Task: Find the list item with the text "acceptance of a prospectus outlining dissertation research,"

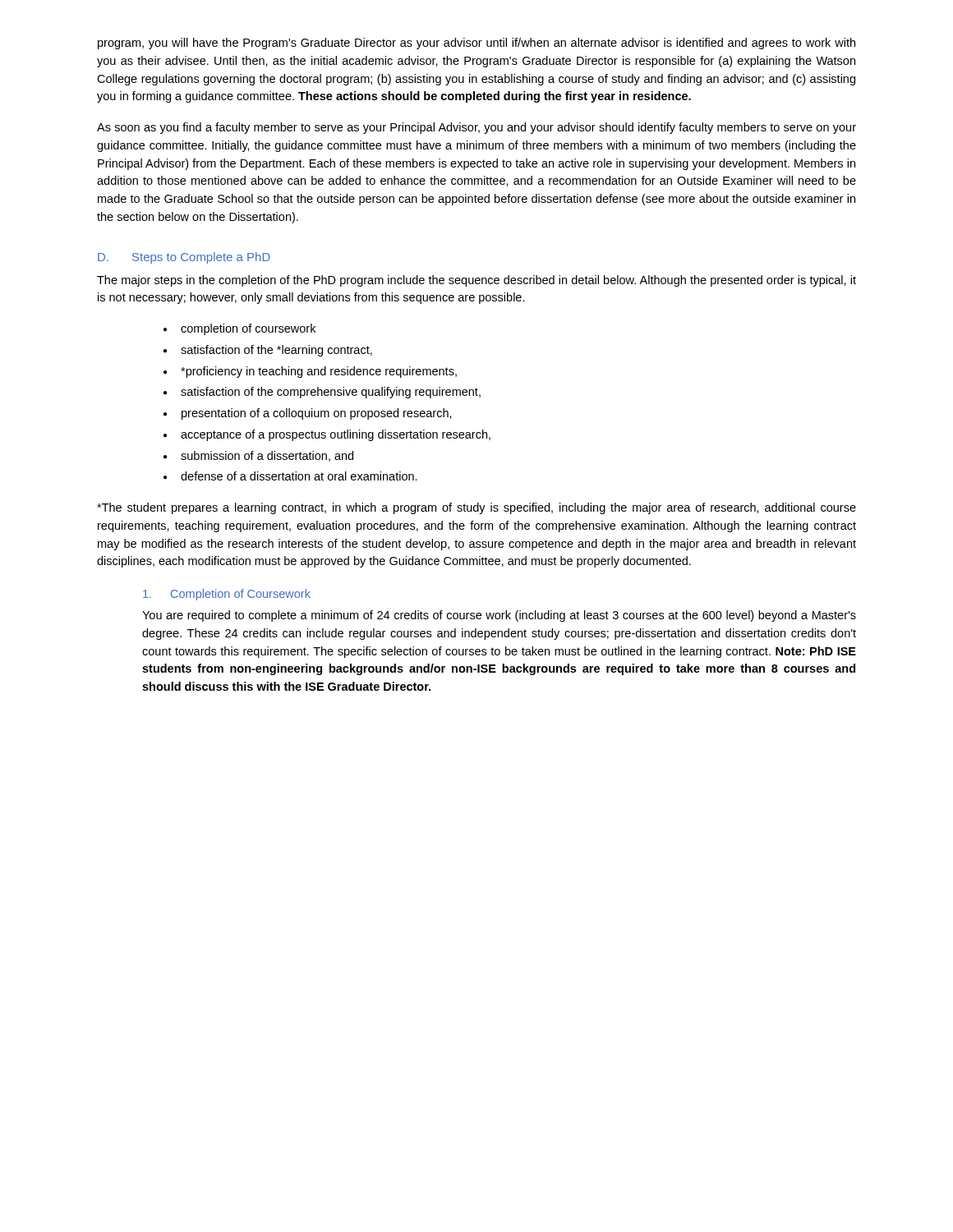Action: 336,434
